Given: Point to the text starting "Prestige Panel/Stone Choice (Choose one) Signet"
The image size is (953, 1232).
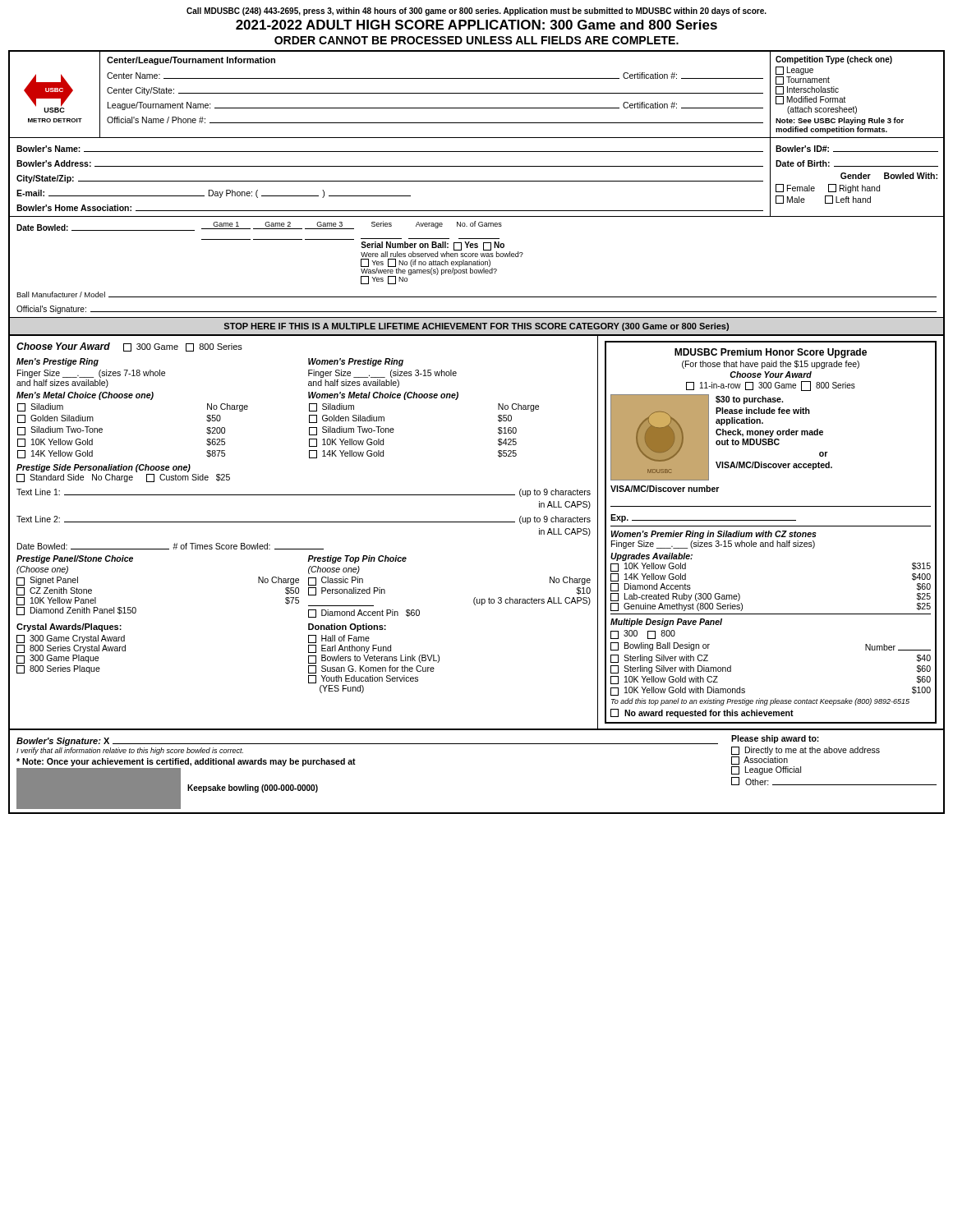Looking at the screenshot, I should pos(304,586).
